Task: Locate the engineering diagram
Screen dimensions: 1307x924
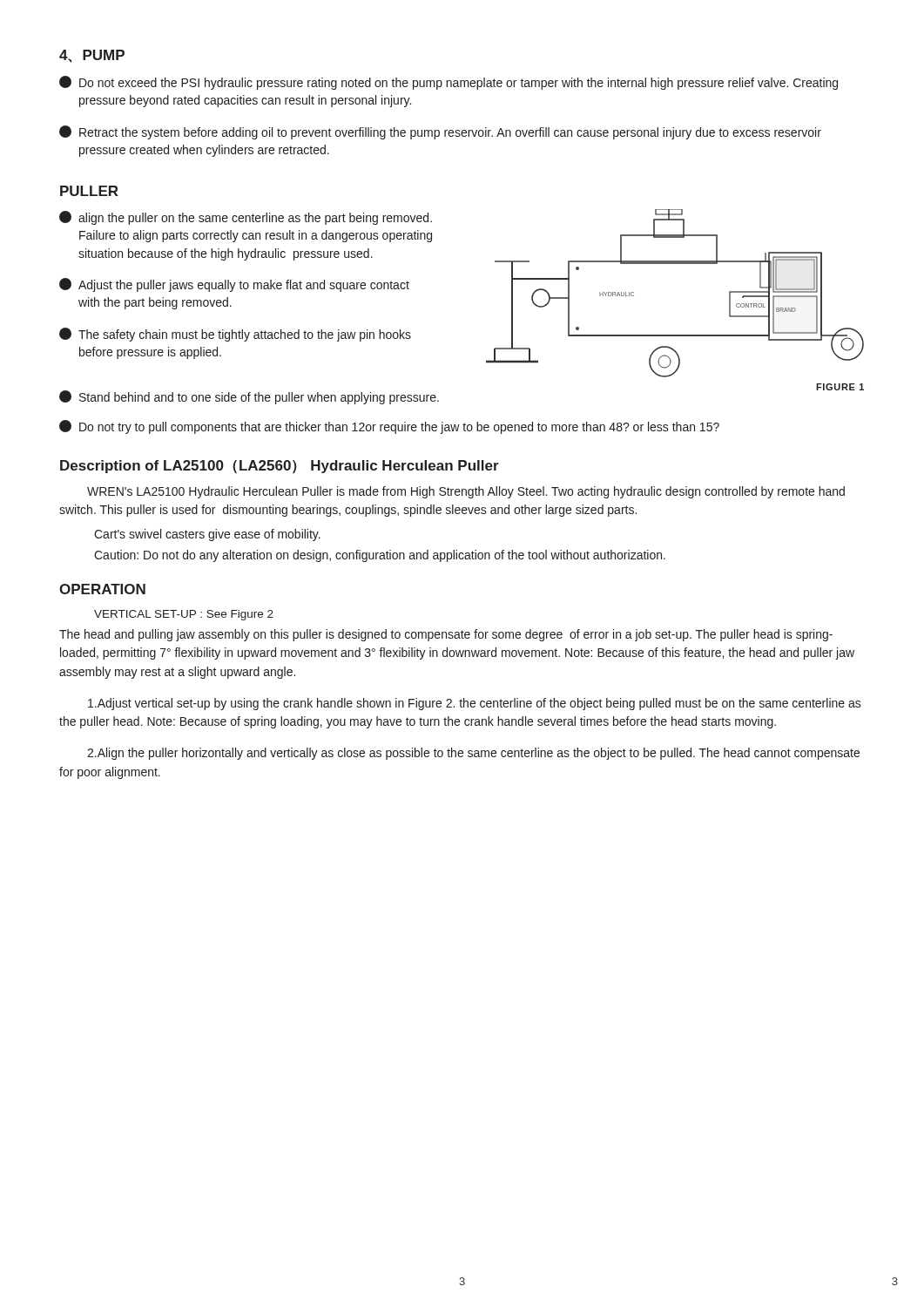Action: 664,294
